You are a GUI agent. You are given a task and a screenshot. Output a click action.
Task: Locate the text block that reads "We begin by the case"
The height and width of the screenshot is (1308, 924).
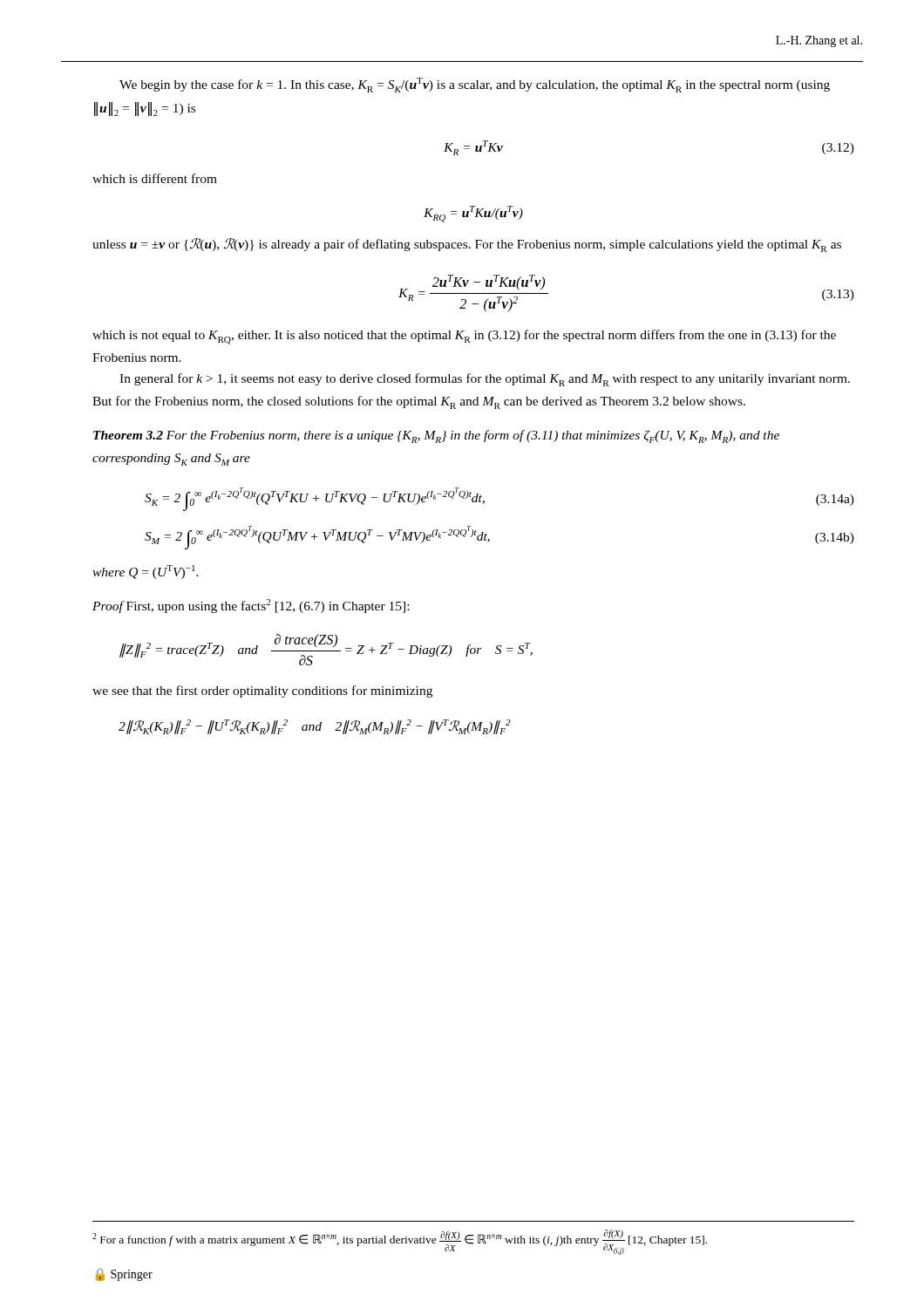coord(461,96)
